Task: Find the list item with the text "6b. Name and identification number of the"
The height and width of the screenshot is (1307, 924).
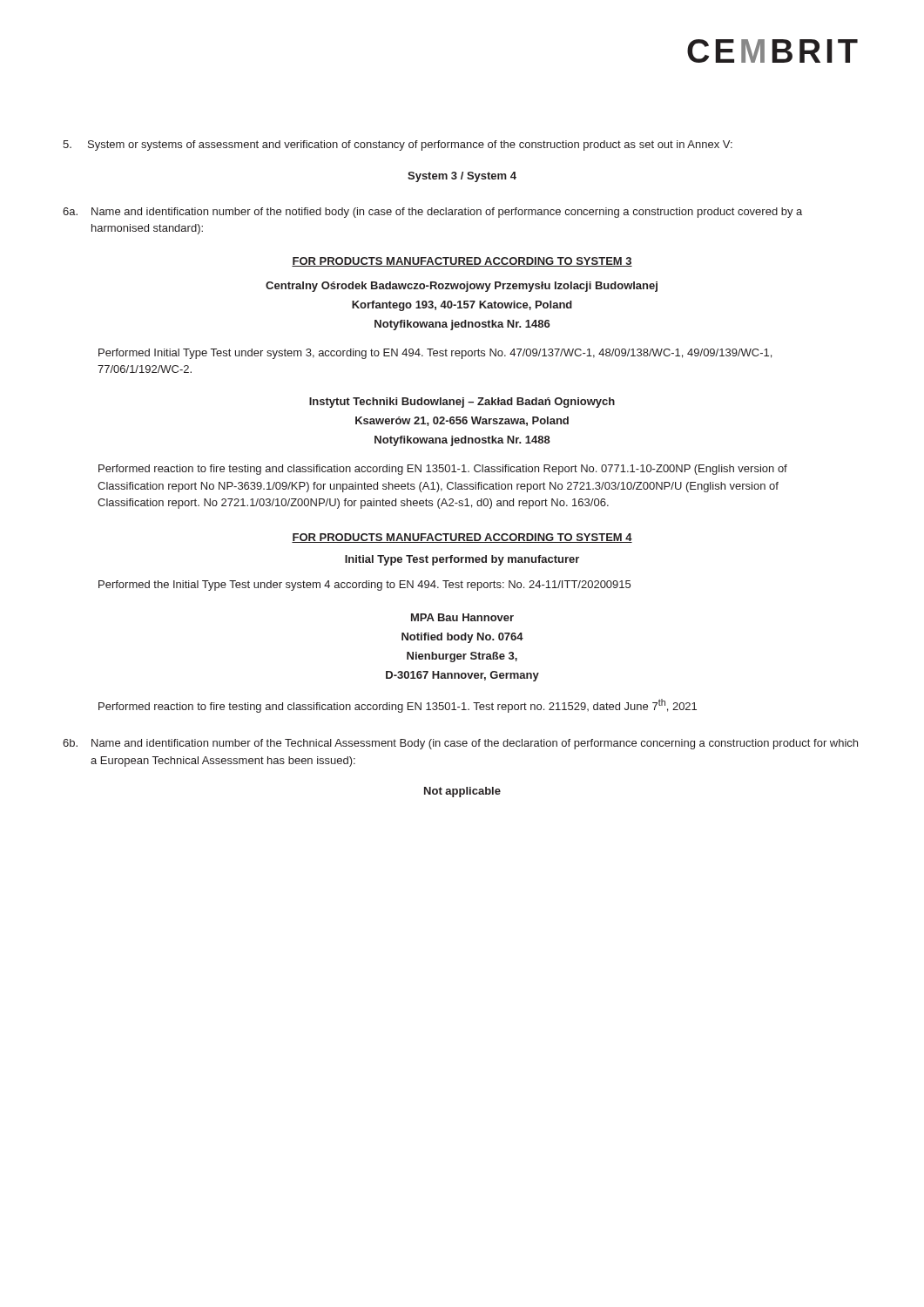Action: (x=462, y=752)
